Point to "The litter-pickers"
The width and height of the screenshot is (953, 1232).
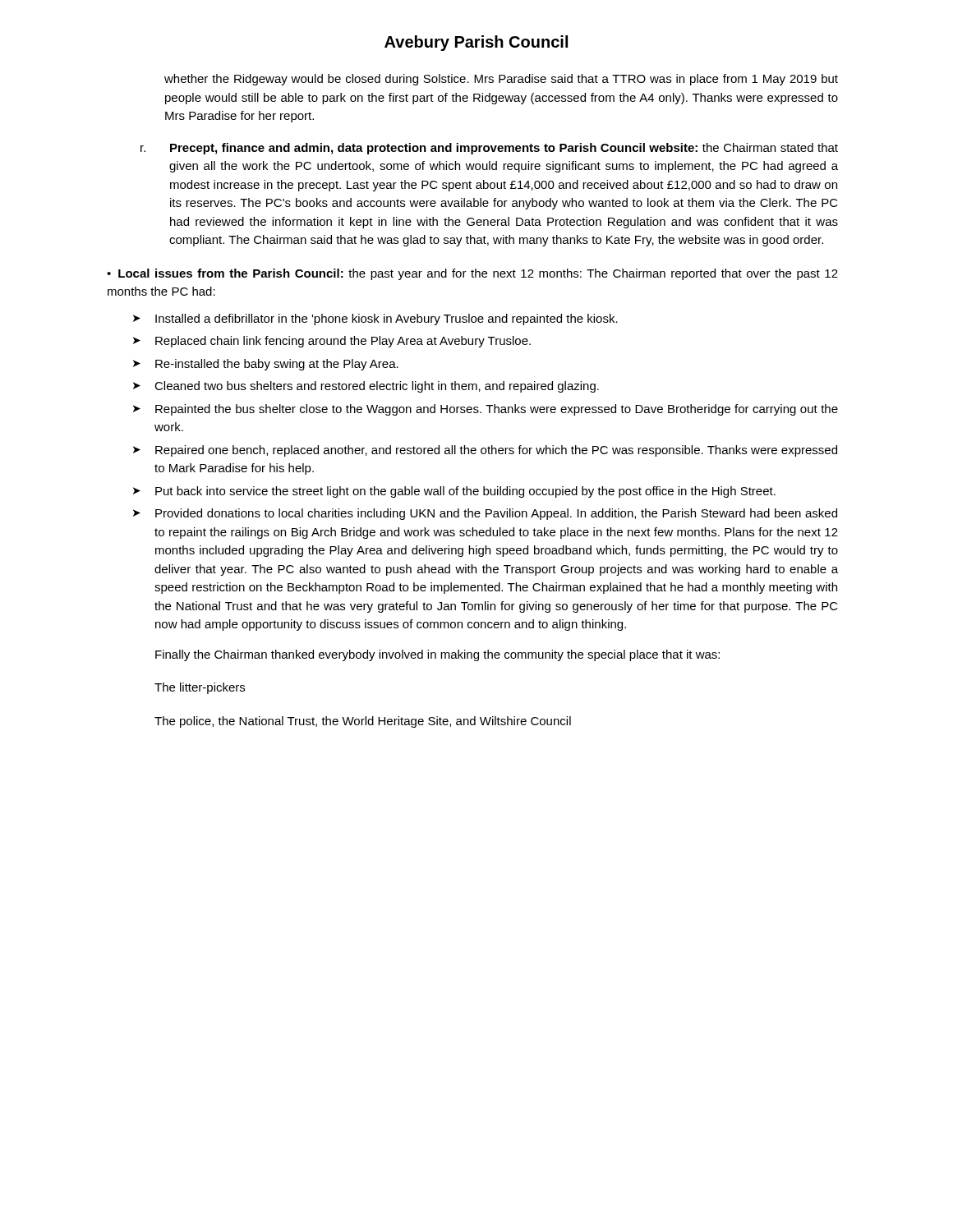click(x=200, y=687)
